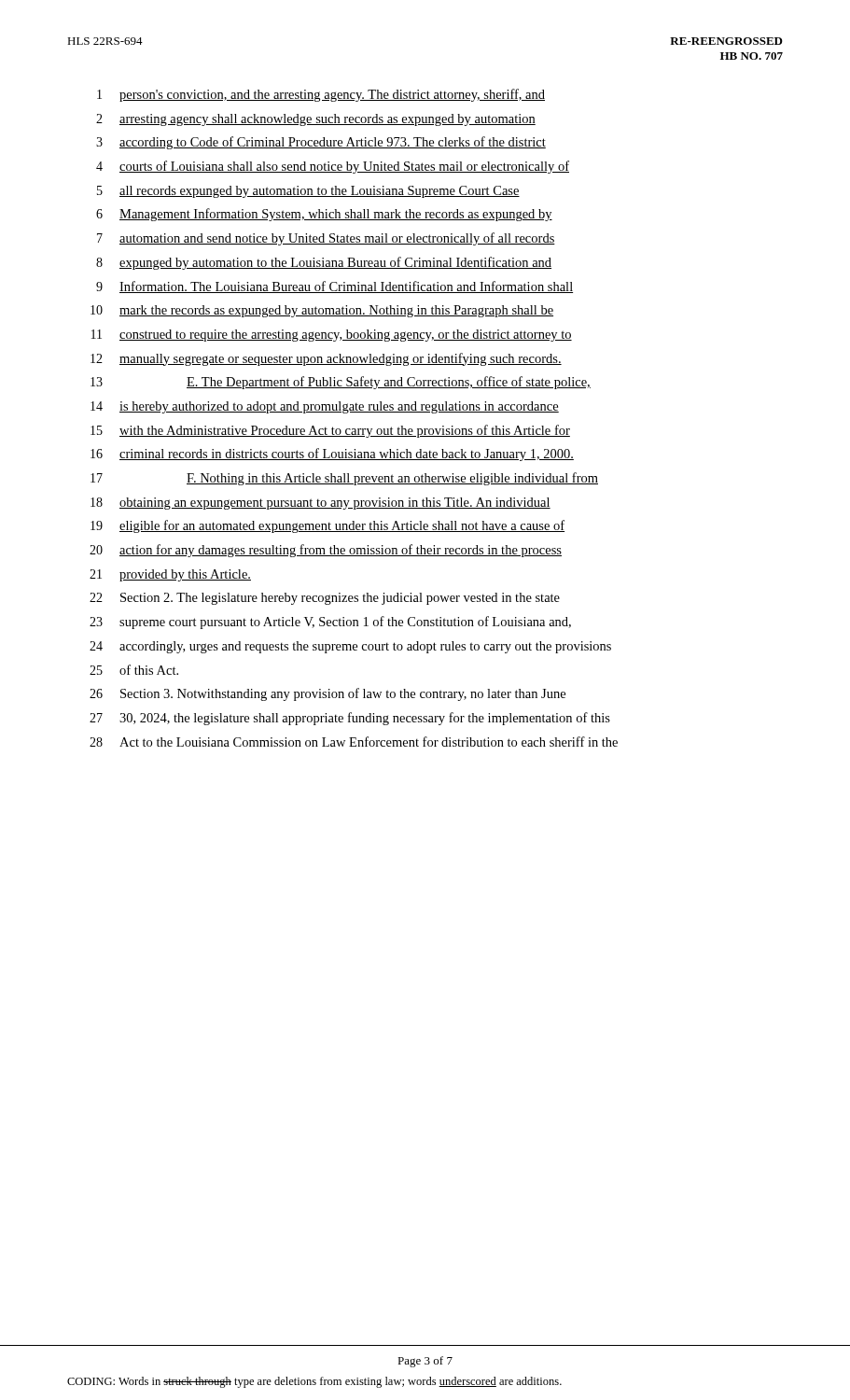Select the list item that says "3 according to Code of Criminal"
This screenshot has width=850, height=1400.
pyautogui.click(x=425, y=143)
